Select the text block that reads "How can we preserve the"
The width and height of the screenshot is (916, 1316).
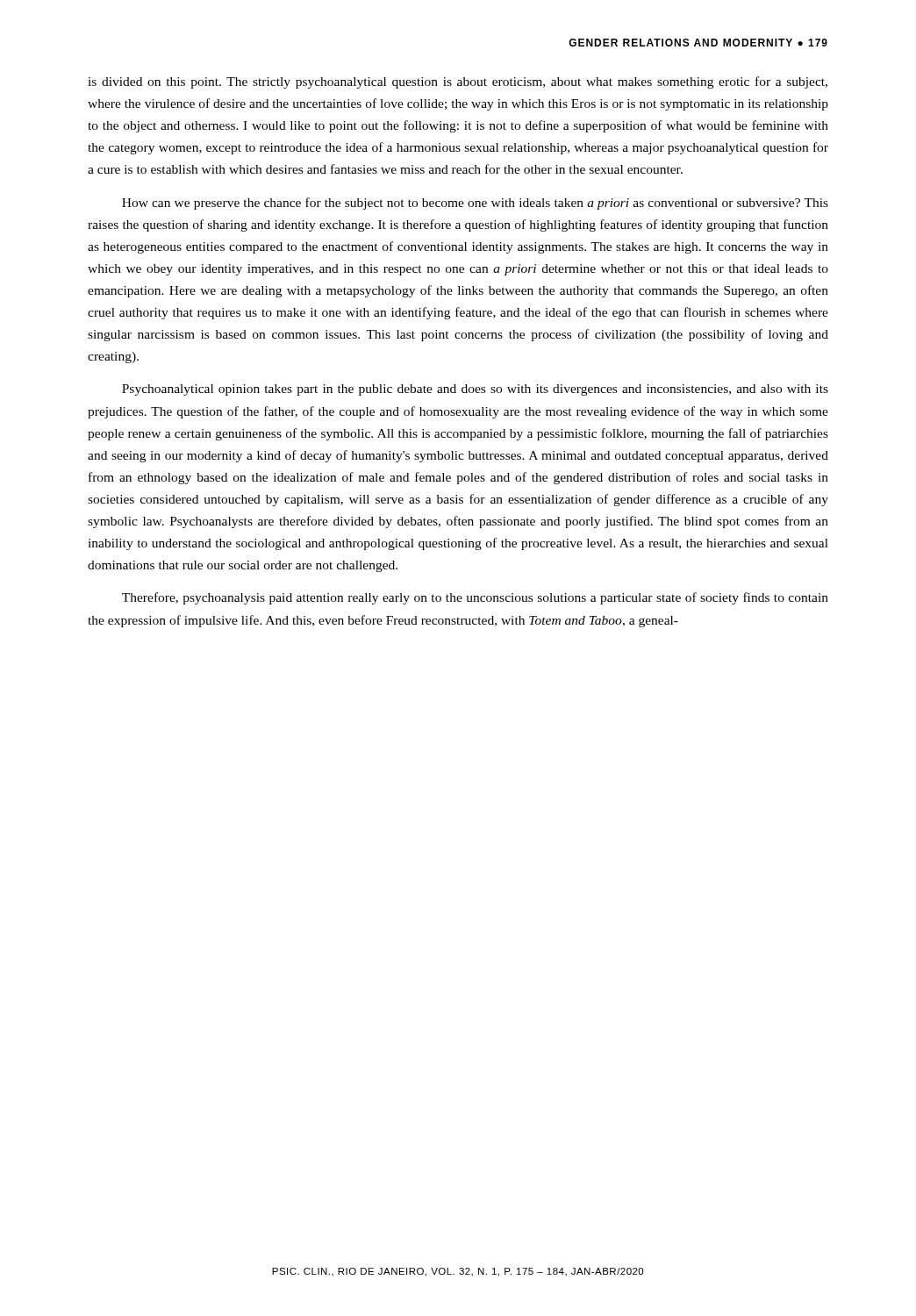pos(458,279)
